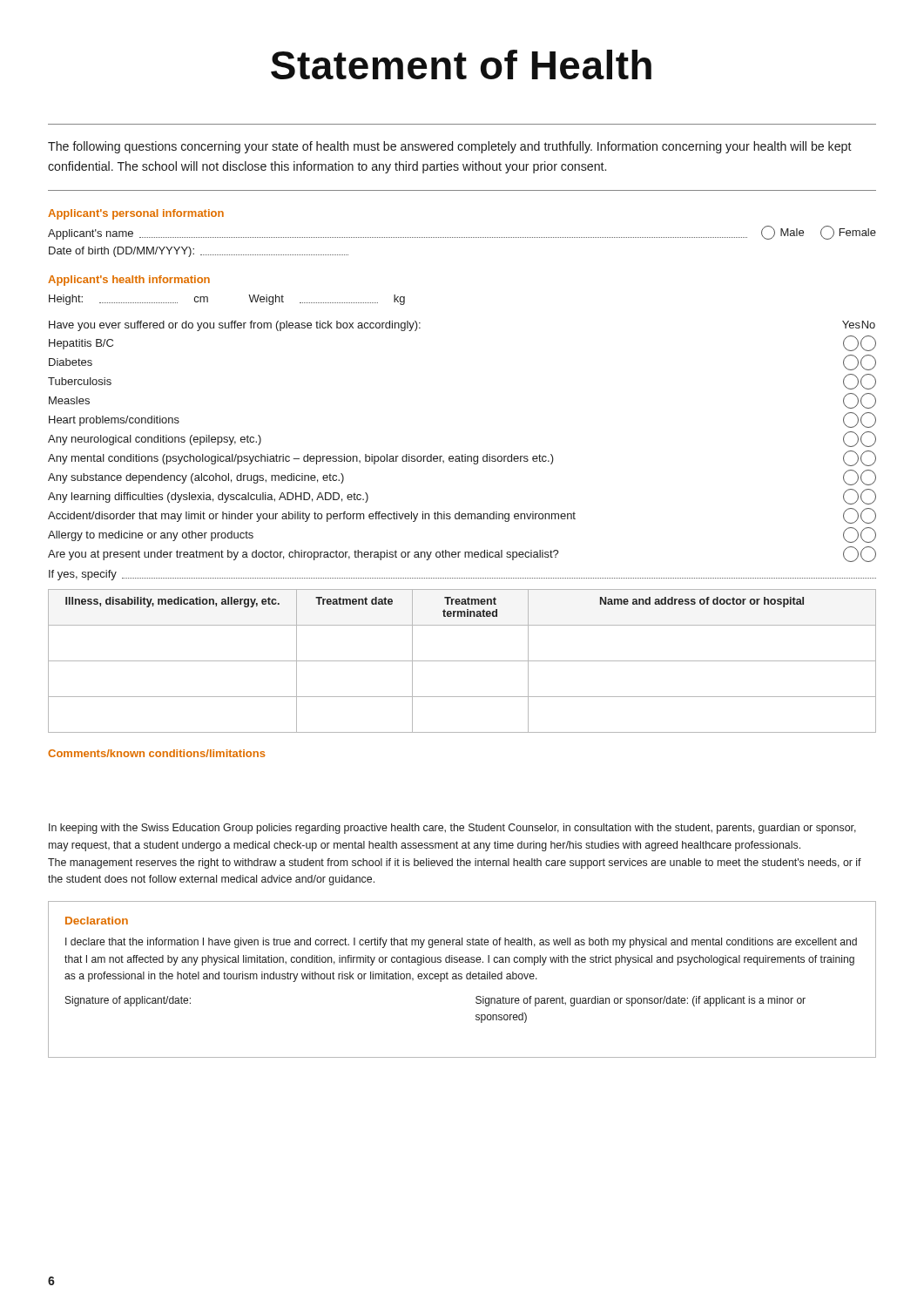Find the passage starting "Applicant's personal information"

click(x=136, y=213)
